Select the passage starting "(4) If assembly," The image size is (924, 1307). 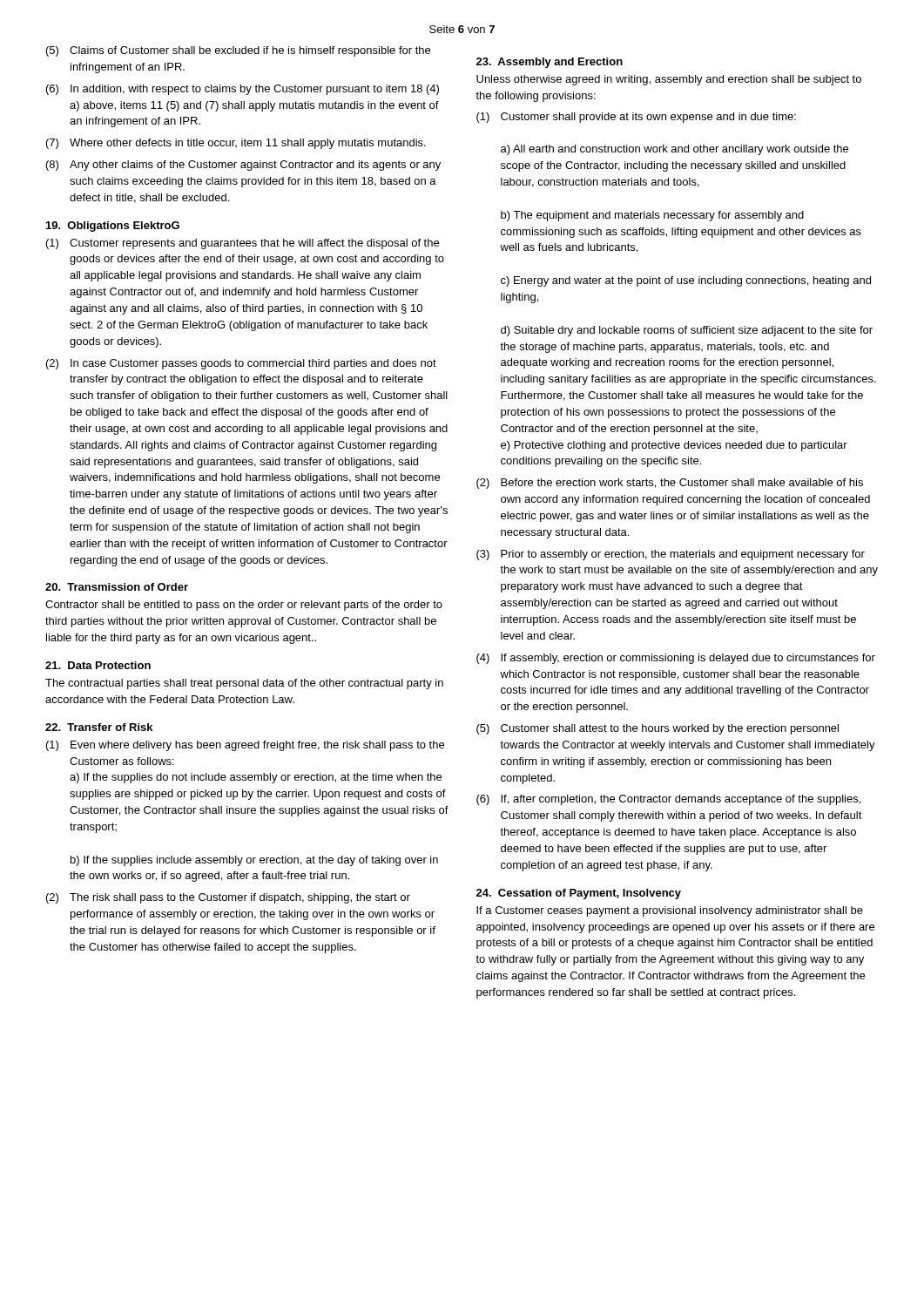pyautogui.click(x=677, y=683)
